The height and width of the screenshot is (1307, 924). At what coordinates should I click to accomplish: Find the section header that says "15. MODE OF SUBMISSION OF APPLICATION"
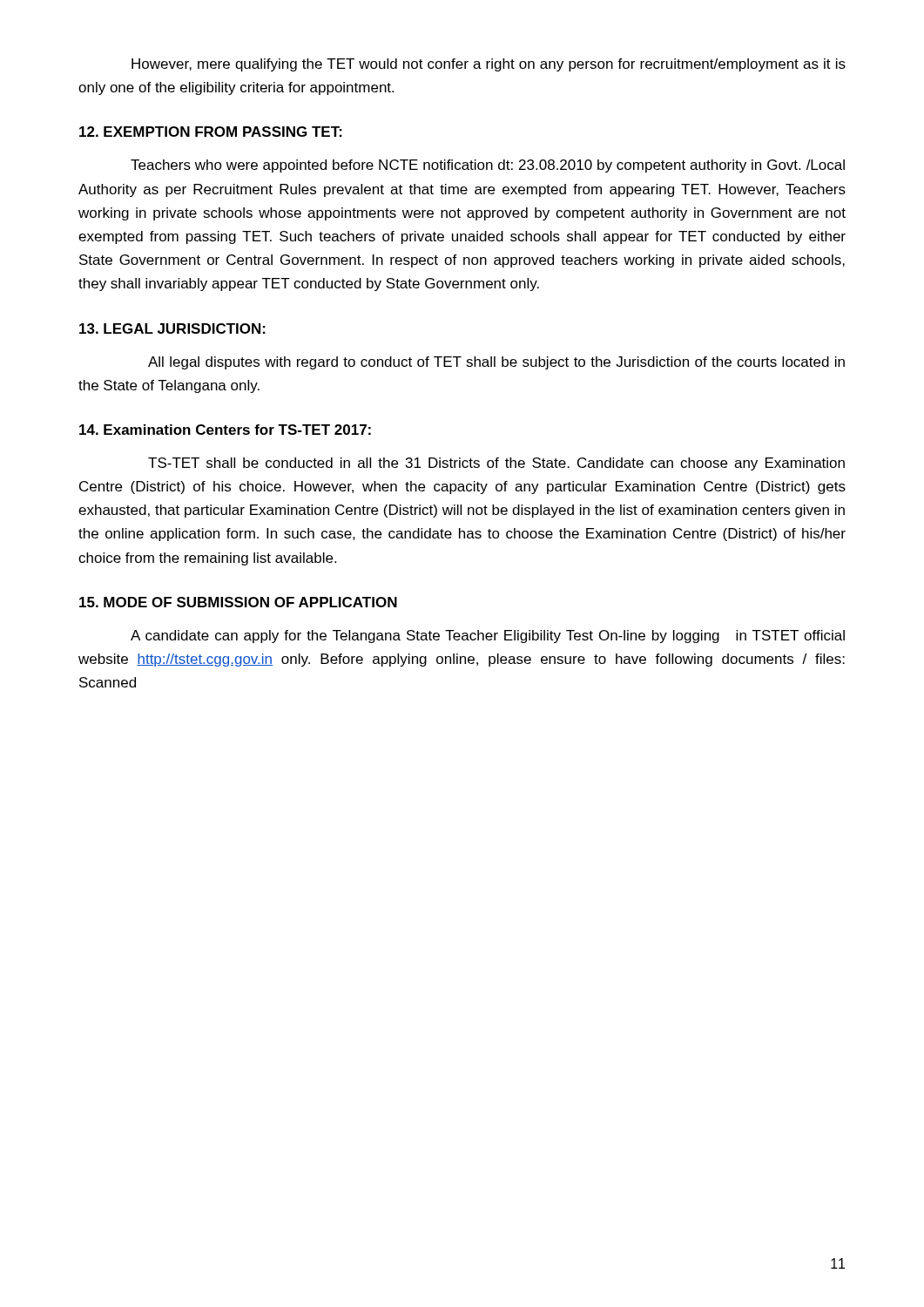[238, 602]
